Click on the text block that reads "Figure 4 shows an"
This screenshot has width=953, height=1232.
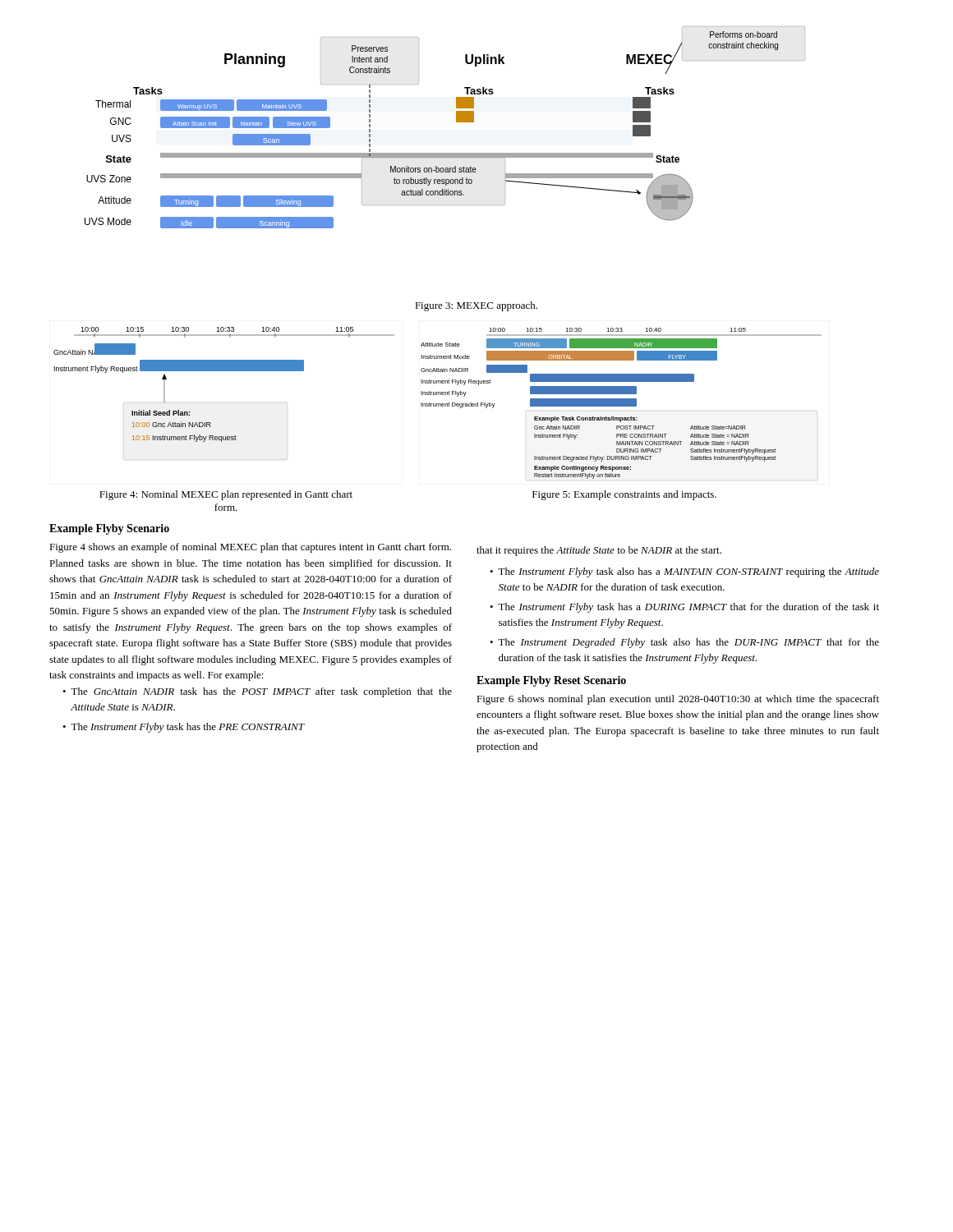click(x=251, y=611)
